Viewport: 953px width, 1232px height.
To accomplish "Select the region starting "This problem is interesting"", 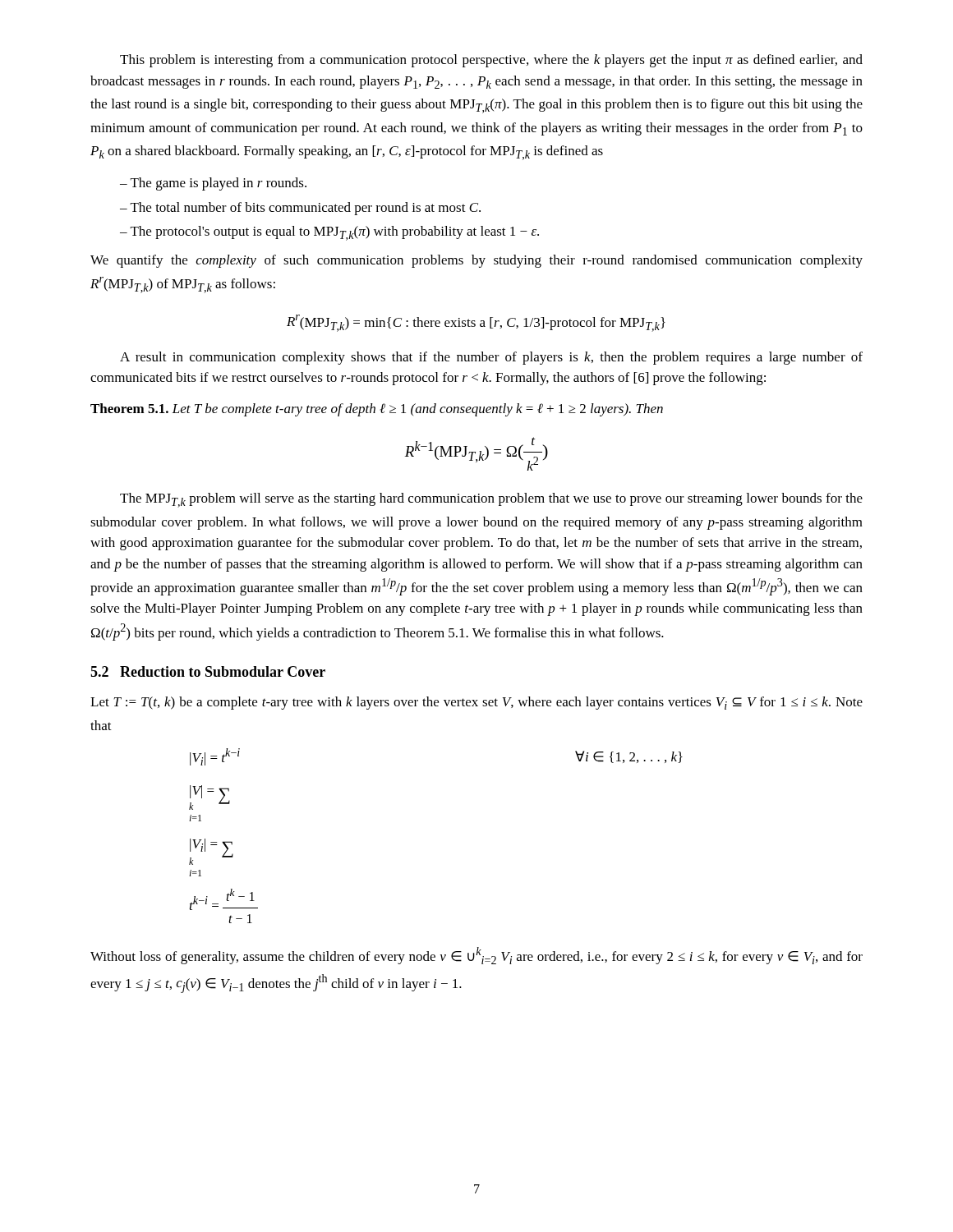I will 476,107.
